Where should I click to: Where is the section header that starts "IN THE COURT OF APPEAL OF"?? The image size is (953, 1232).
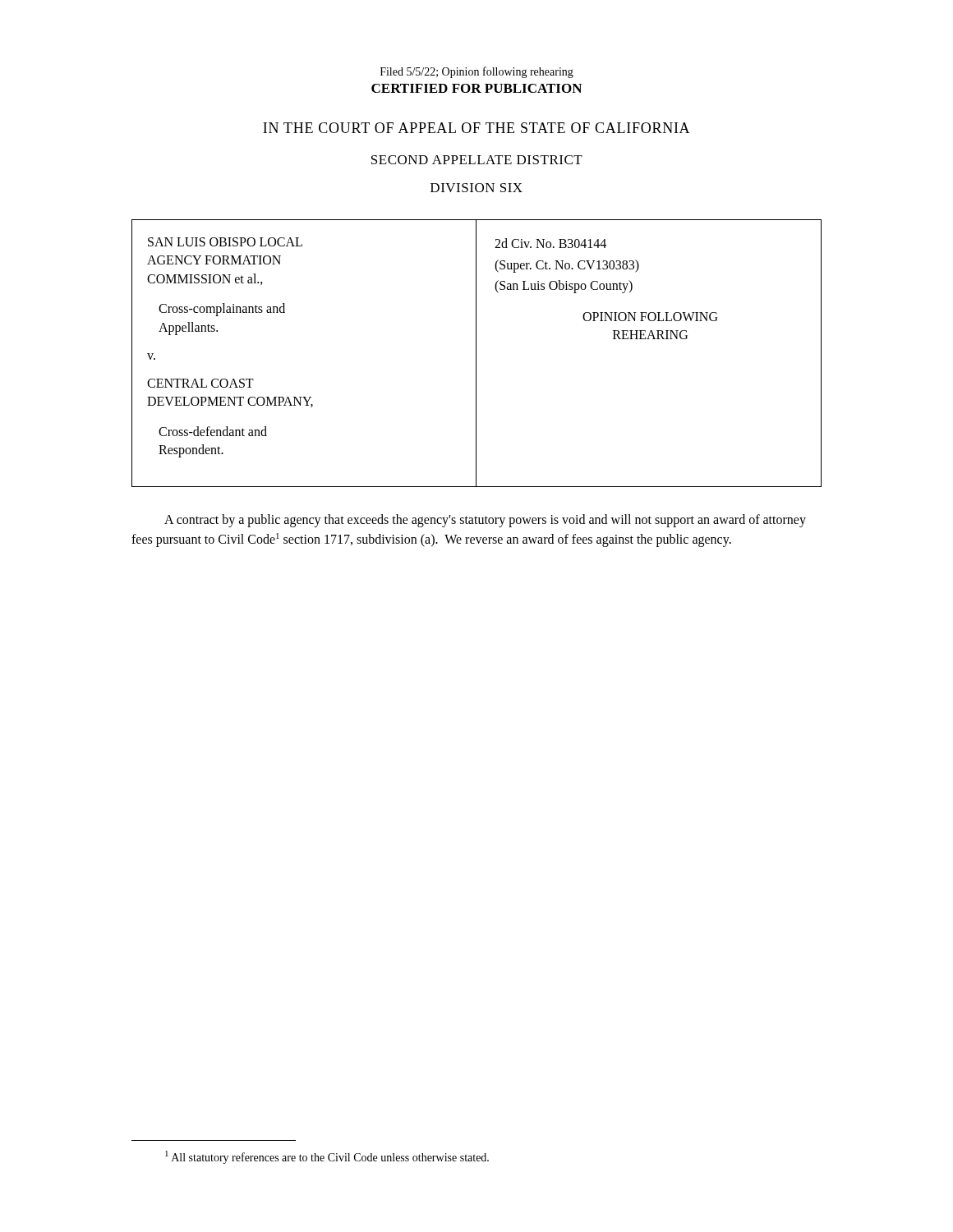coord(476,128)
